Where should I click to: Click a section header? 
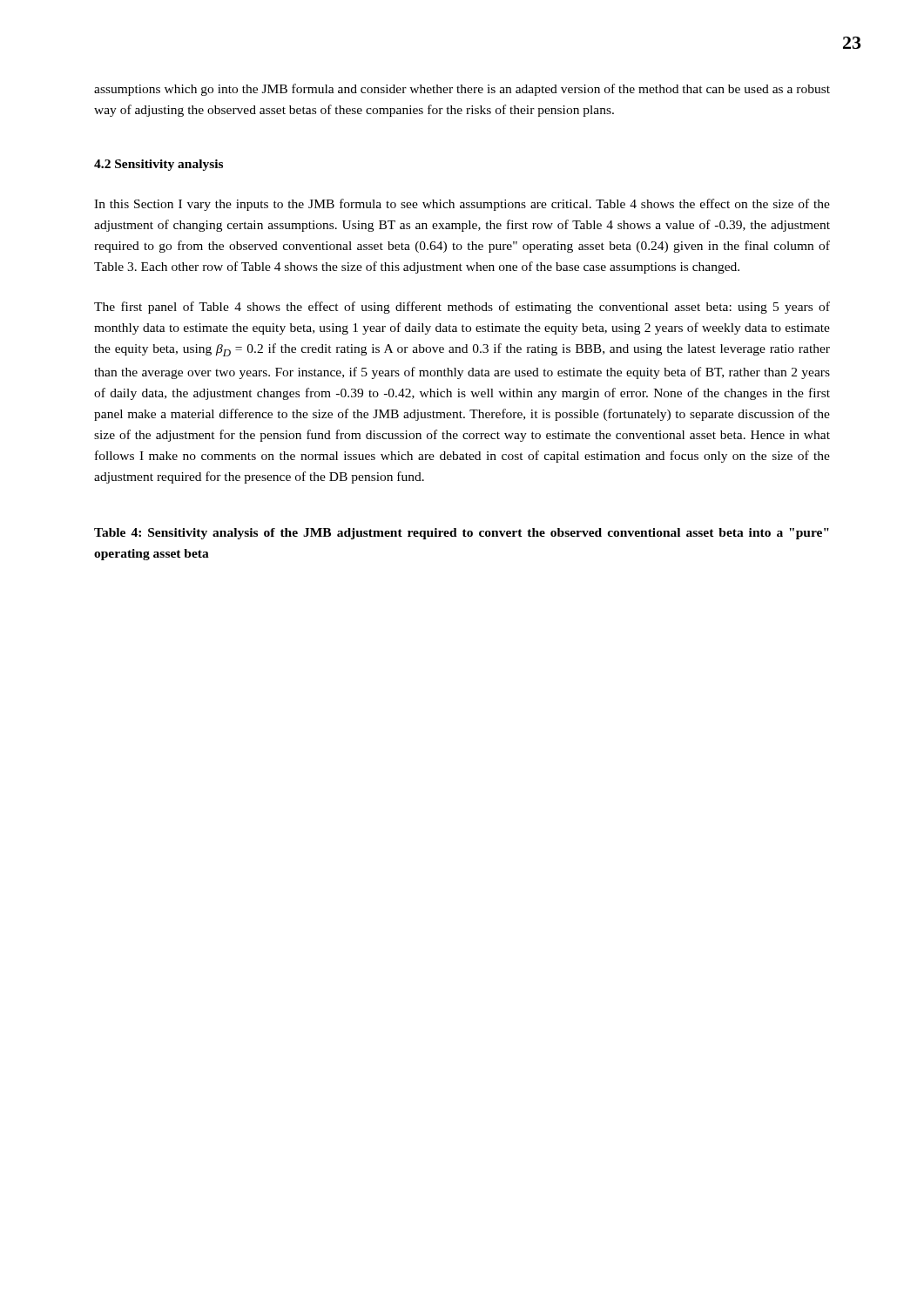[159, 163]
